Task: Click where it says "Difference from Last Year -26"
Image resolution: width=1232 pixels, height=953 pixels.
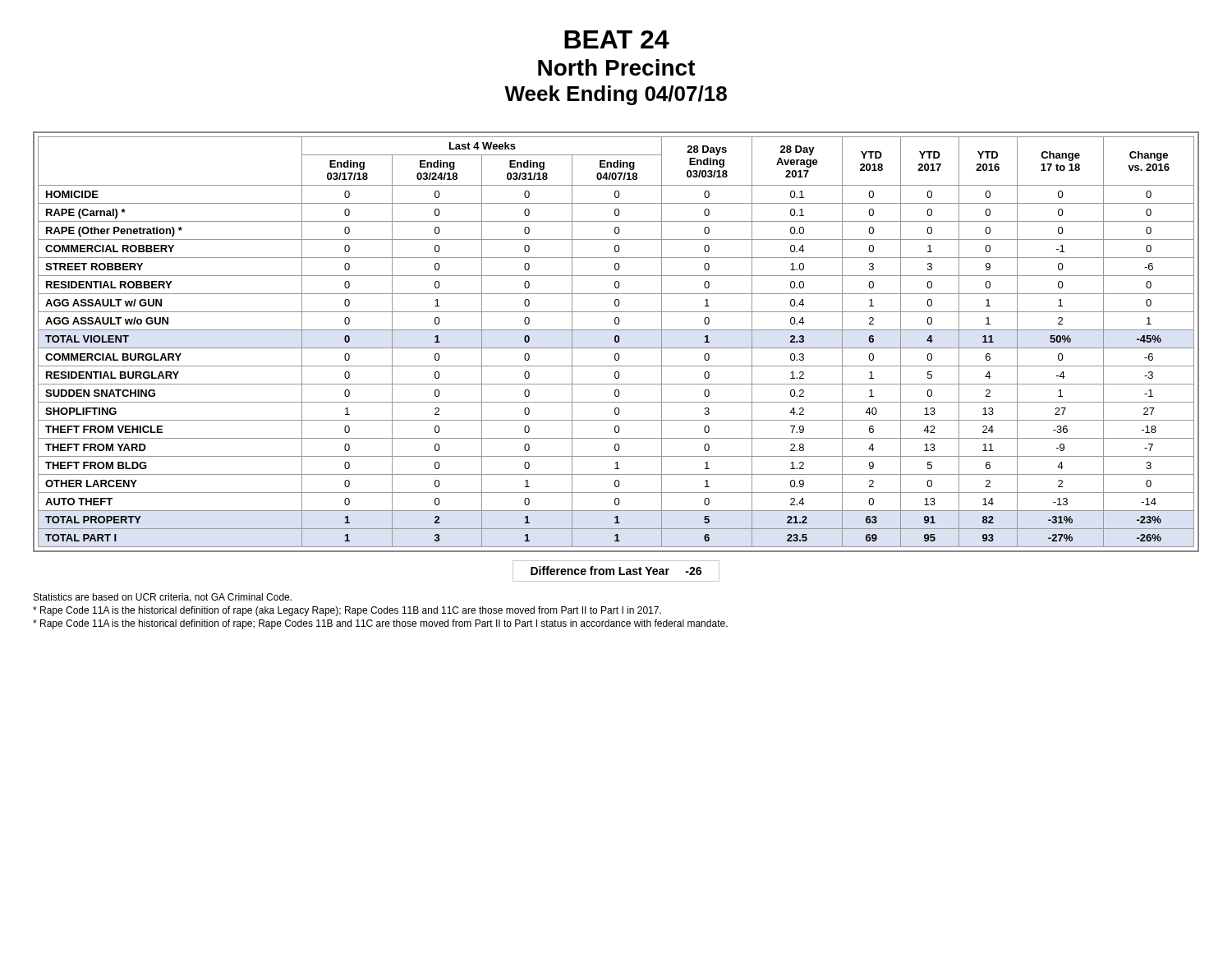Action: (x=616, y=571)
